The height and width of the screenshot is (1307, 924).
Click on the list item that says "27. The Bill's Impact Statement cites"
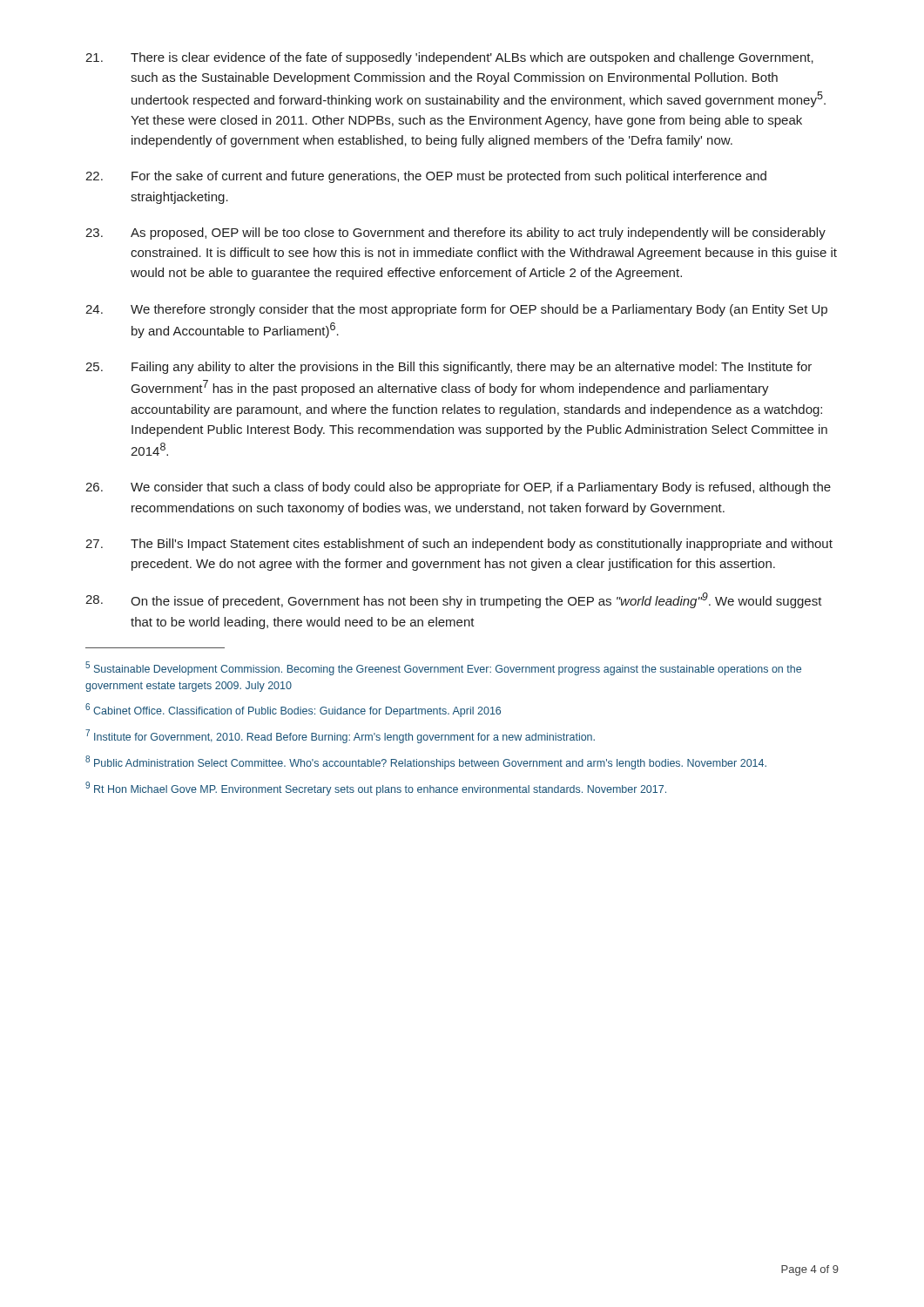point(462,553)
